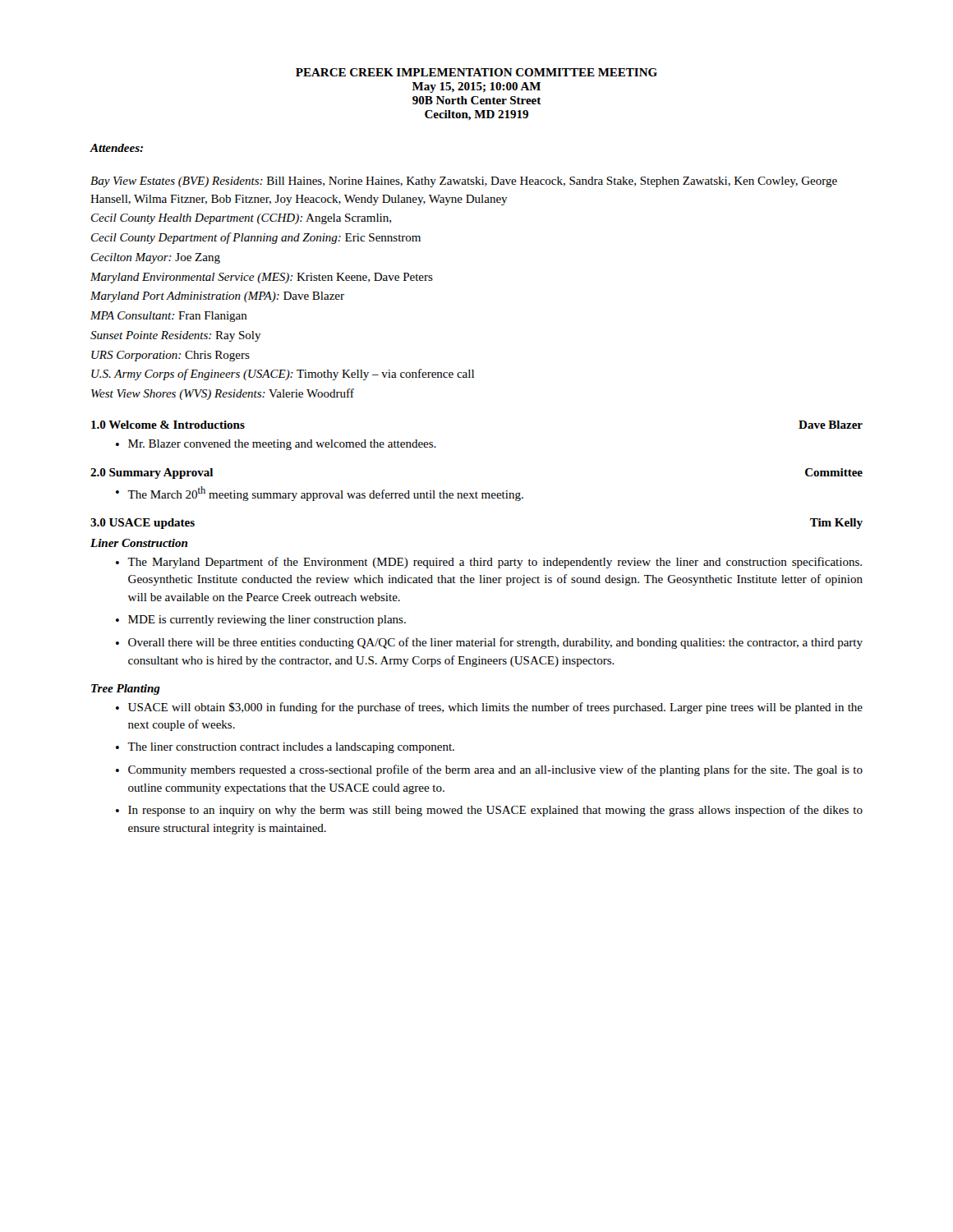Viewport: 953px width, 1232px height.
Task: Select the section header that says "1.0 Welcome & Introductions"
Action: tap(167, 424)
